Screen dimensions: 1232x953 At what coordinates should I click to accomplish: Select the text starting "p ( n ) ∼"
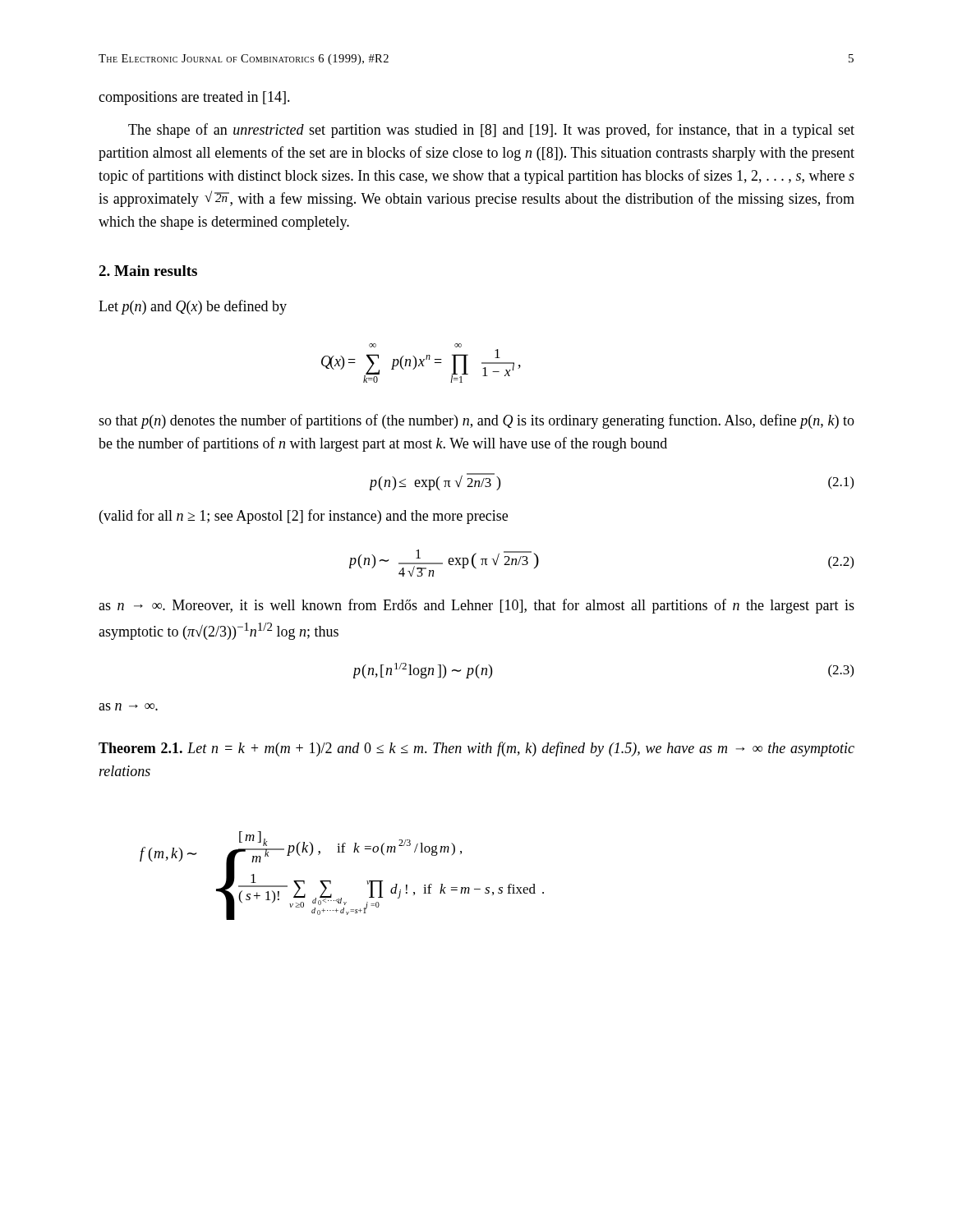click(420, 563)
